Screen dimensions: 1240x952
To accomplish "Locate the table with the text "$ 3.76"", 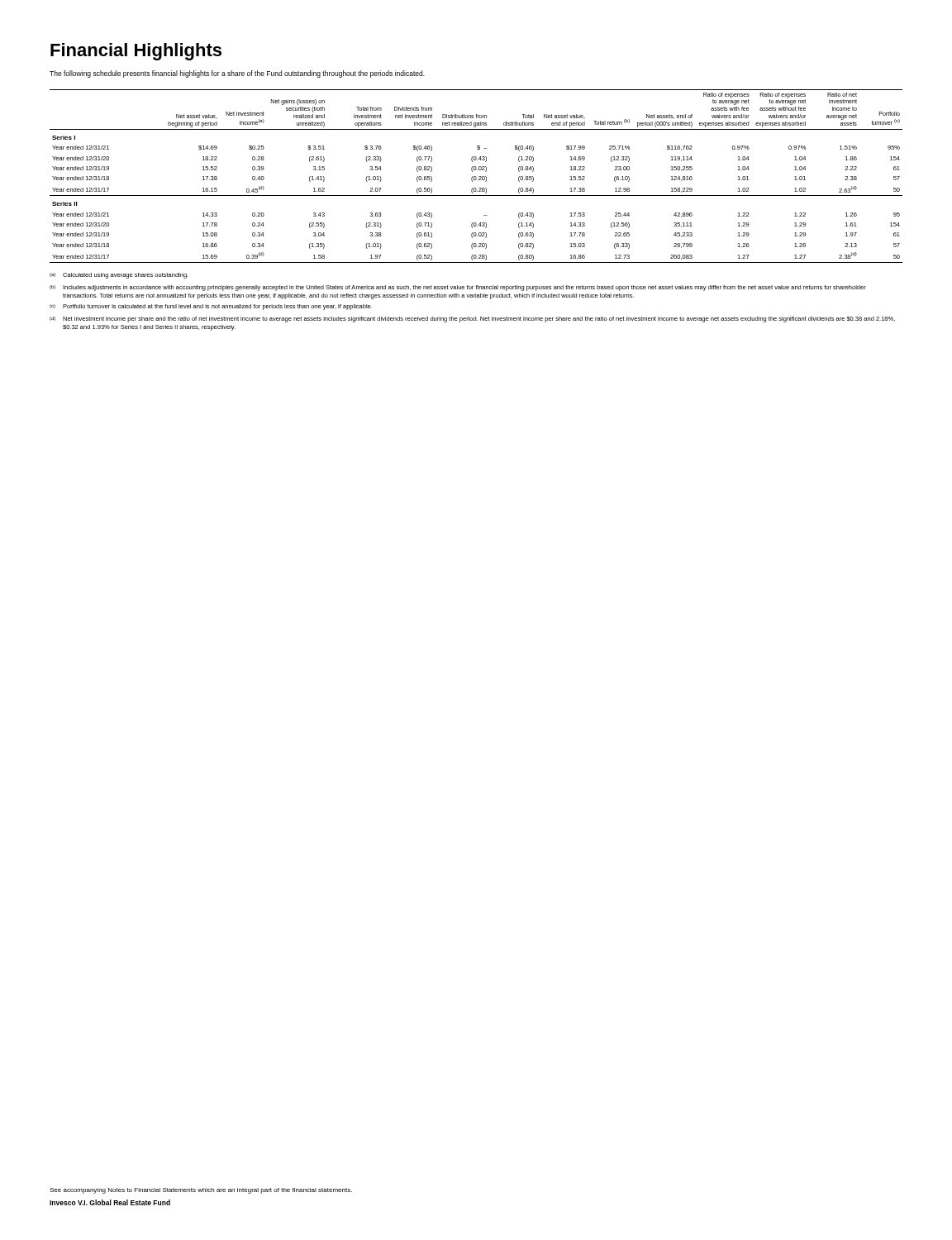I will pos(476,176).
